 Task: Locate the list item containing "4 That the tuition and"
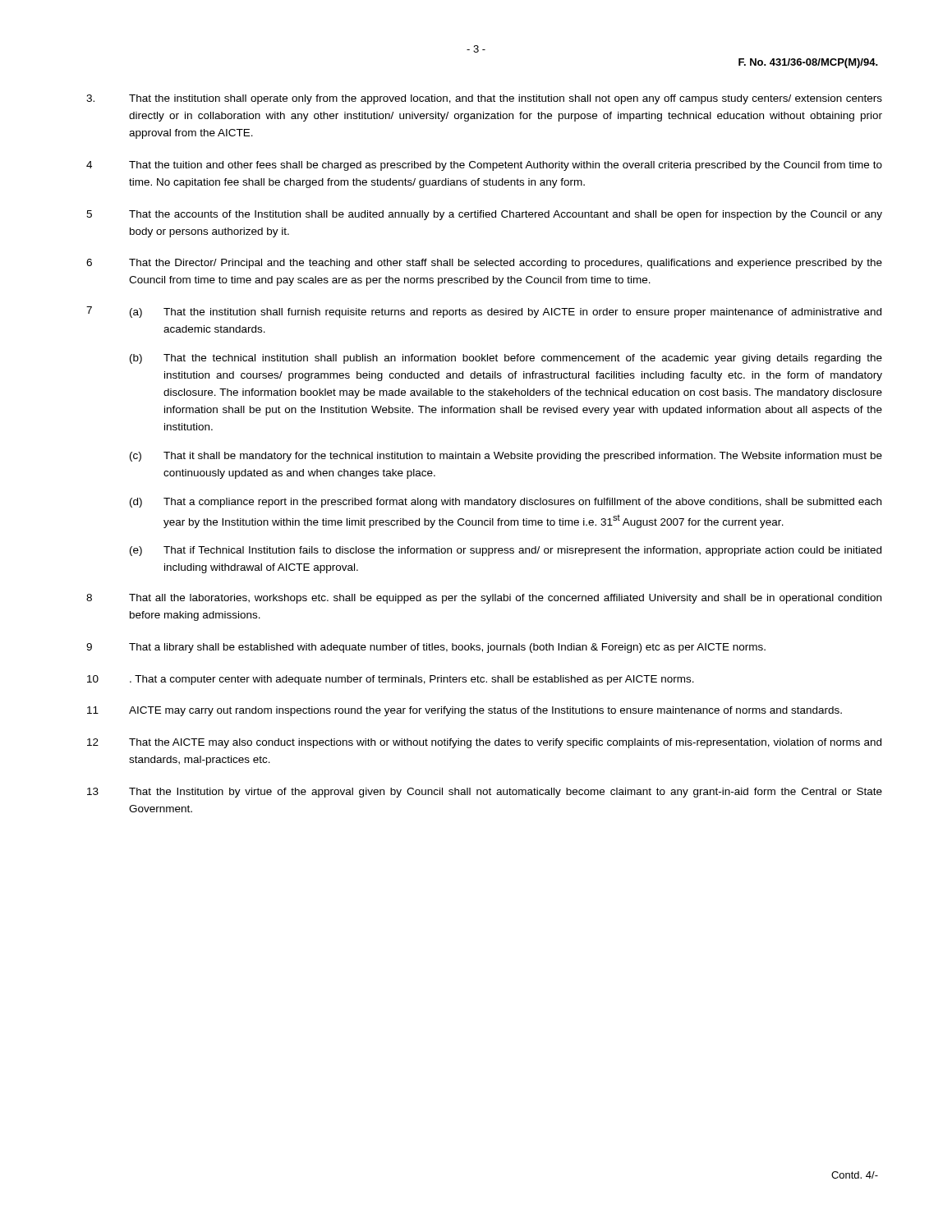tap(484, 174)
